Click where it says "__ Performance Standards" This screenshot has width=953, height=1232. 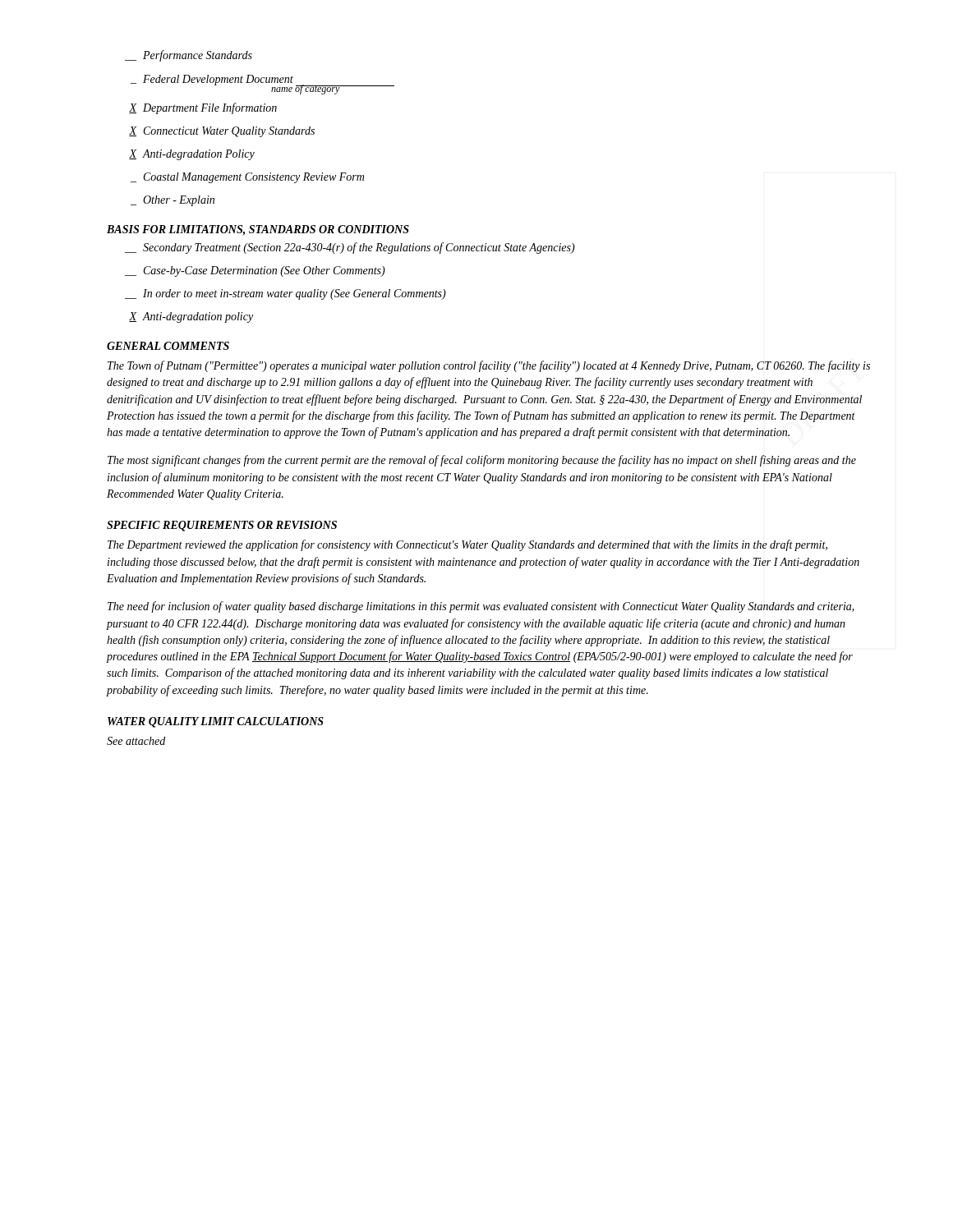(x=179, y=56)
